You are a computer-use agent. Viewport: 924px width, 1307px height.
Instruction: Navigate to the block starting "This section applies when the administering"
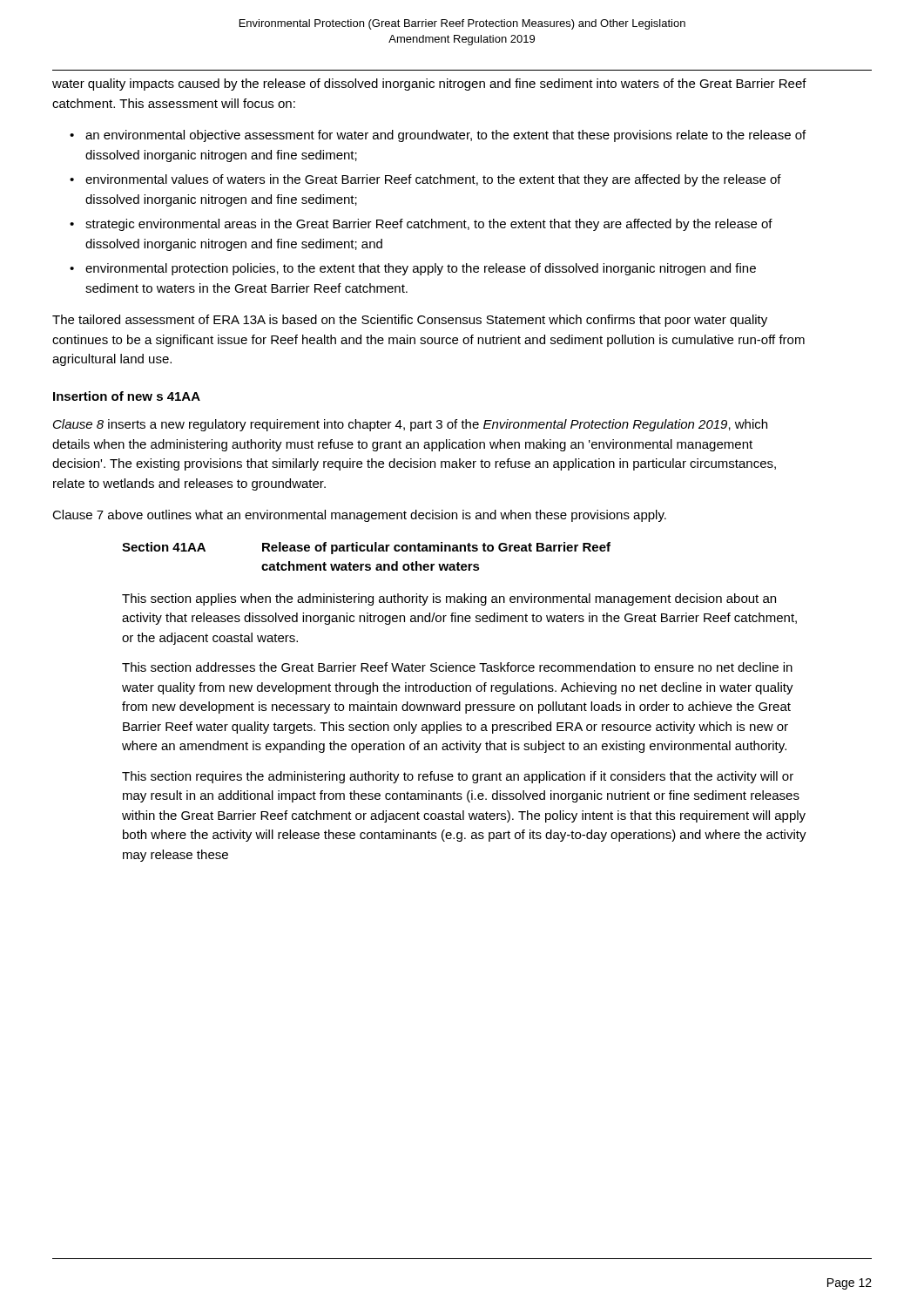tap(460, 617)
